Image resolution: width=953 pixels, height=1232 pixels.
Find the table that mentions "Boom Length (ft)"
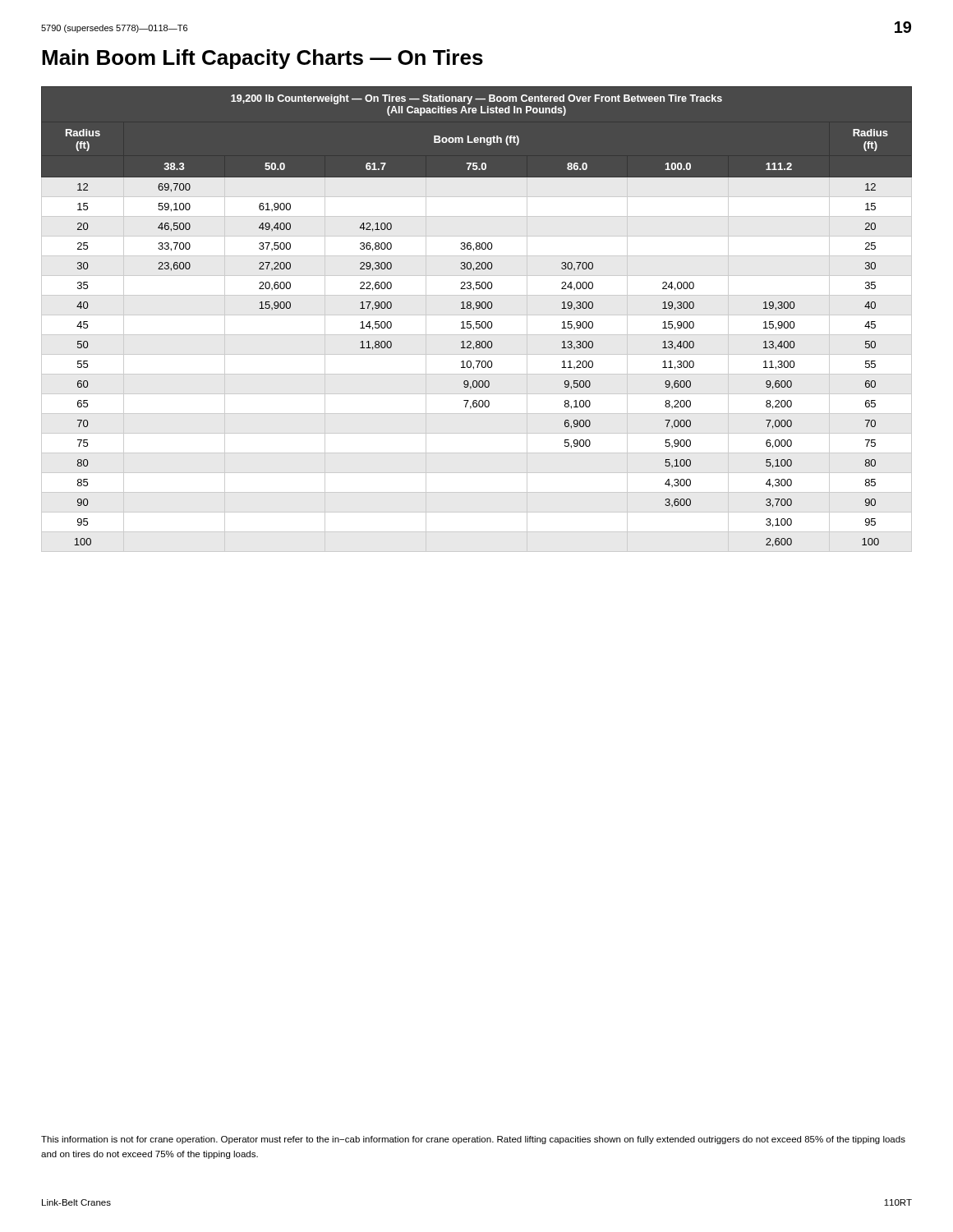pos(476,319)
